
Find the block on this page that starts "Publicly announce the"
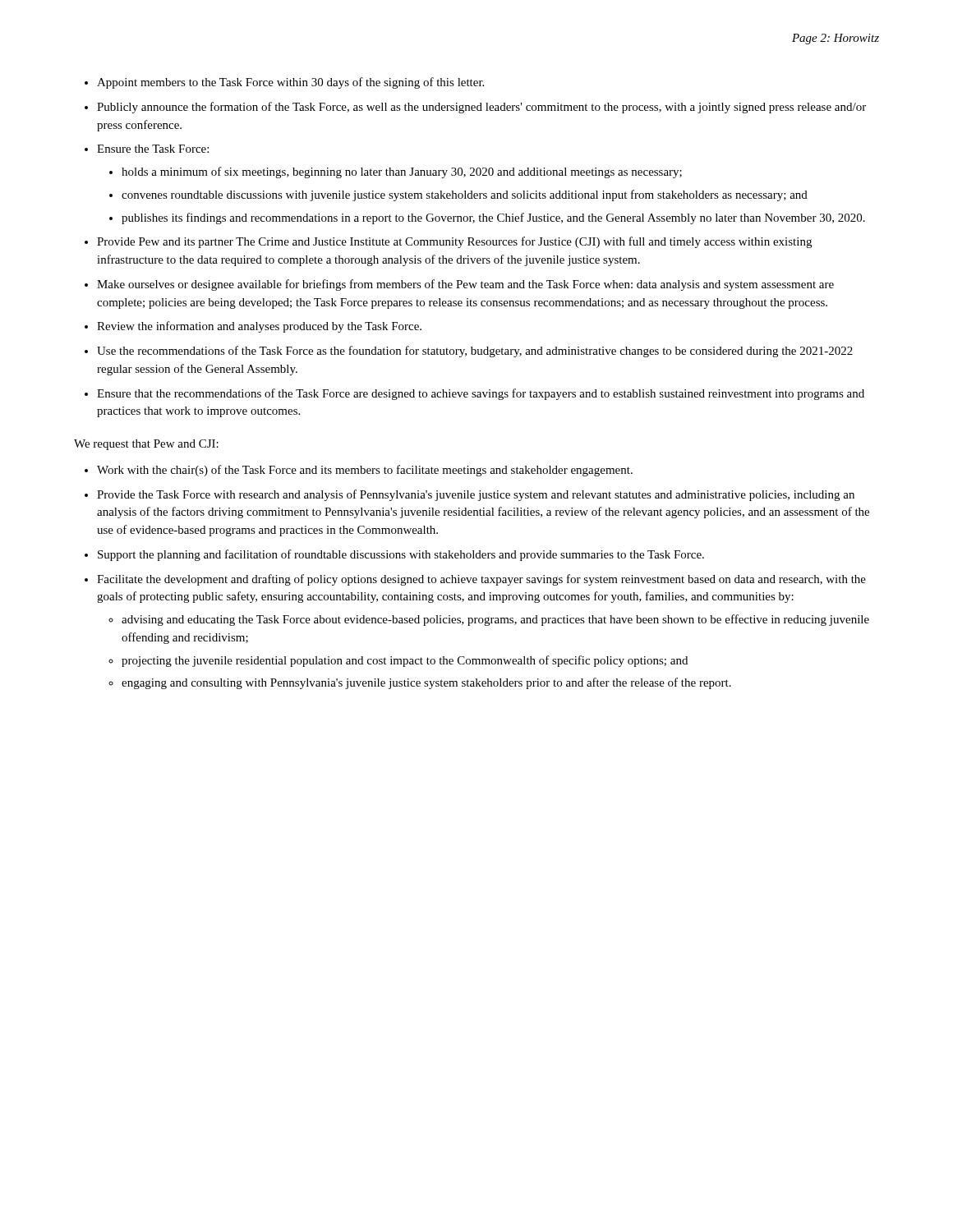point(481,116)
